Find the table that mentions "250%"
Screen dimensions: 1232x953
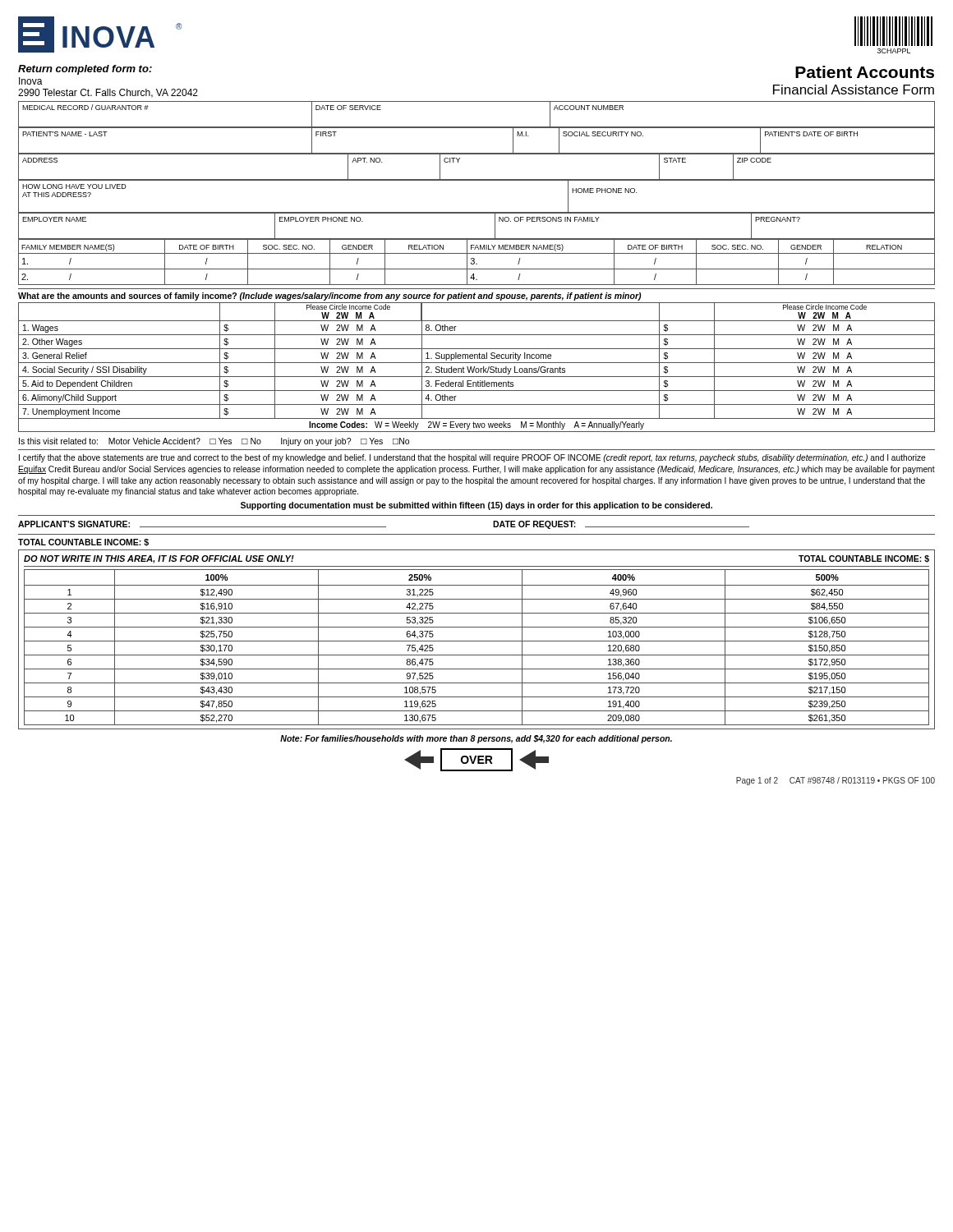(x=476, y=647)
